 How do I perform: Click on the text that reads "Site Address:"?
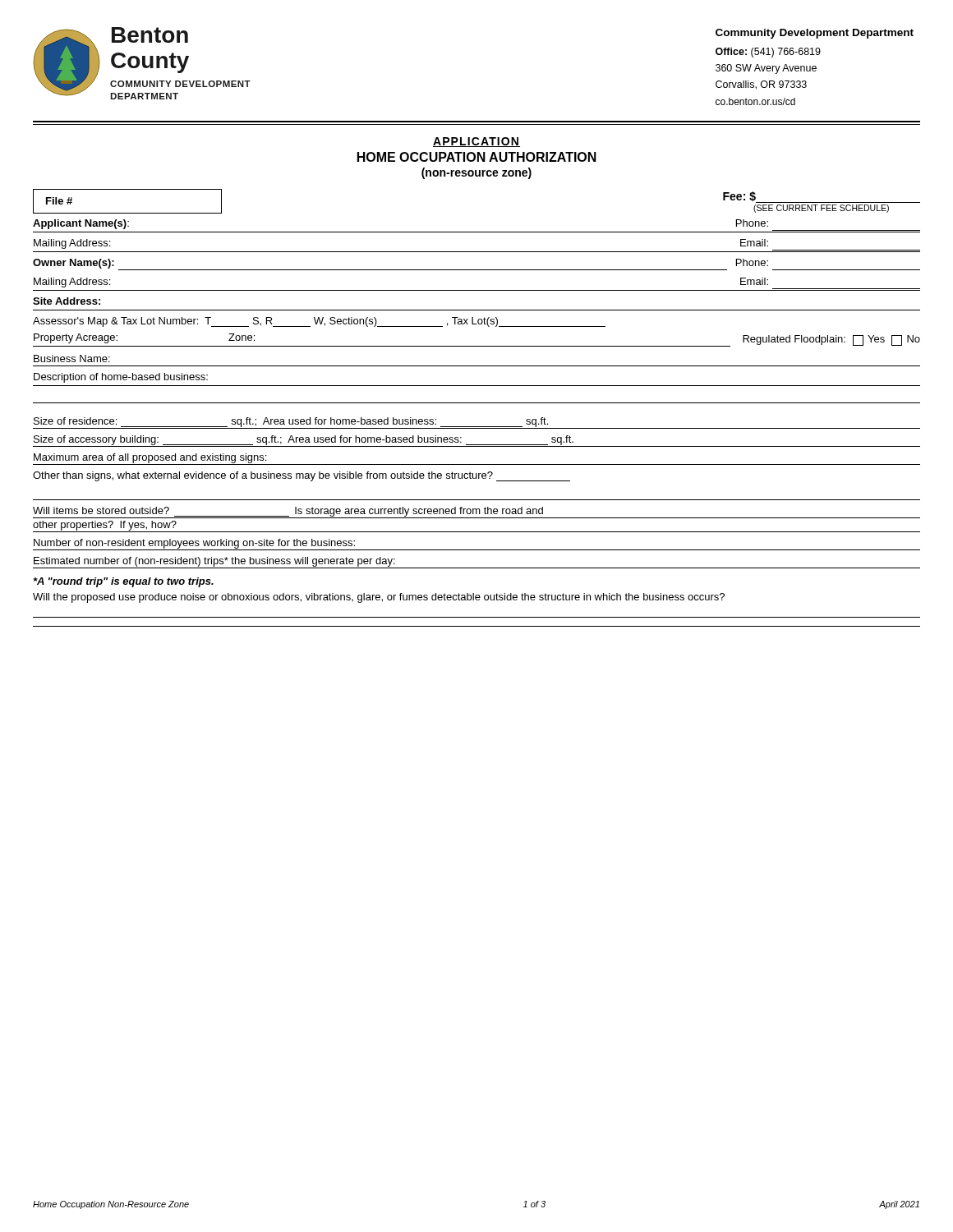(x=476, y=302)
